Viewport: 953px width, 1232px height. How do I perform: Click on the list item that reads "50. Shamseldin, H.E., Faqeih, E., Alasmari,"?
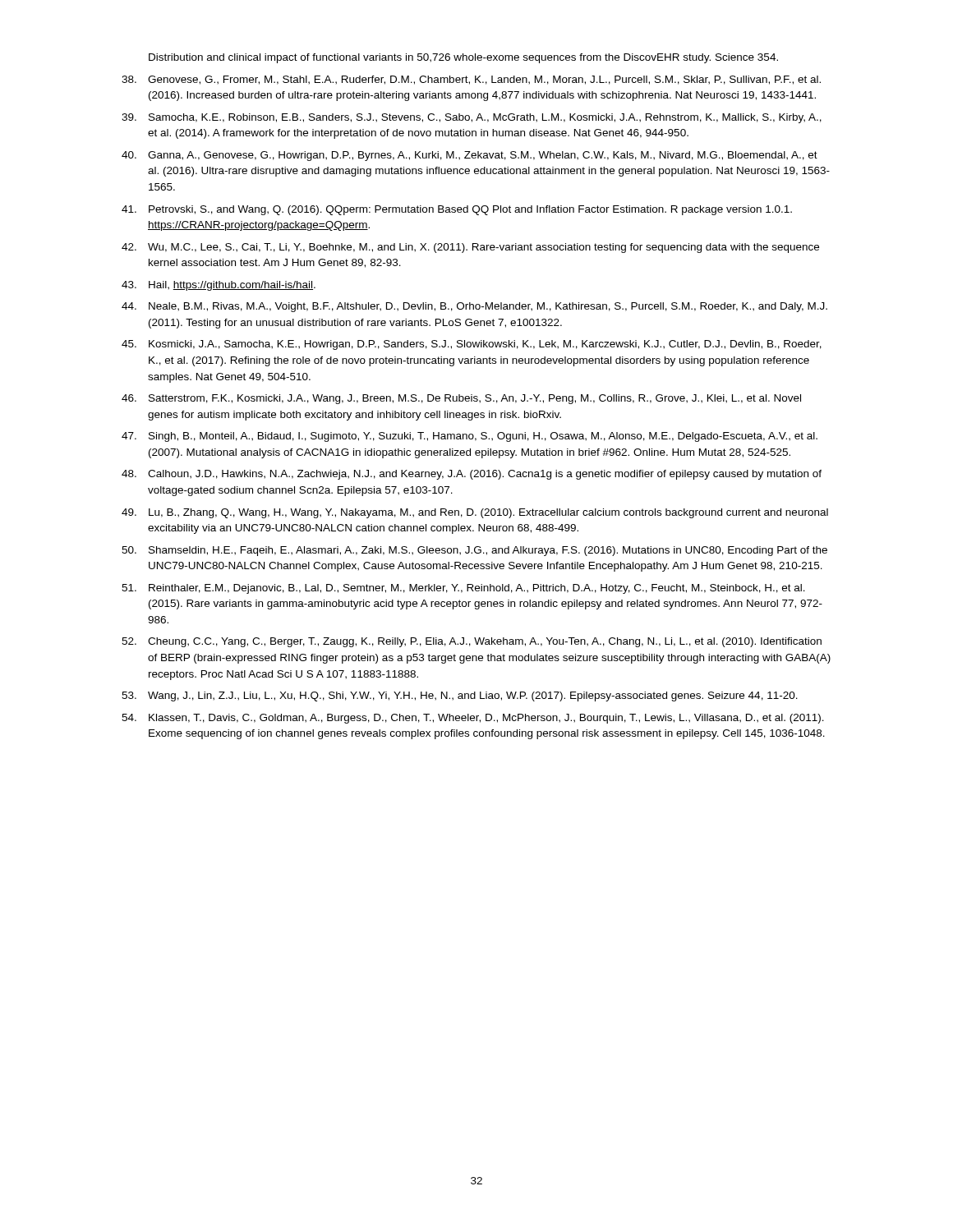click(x=476, y=558)
